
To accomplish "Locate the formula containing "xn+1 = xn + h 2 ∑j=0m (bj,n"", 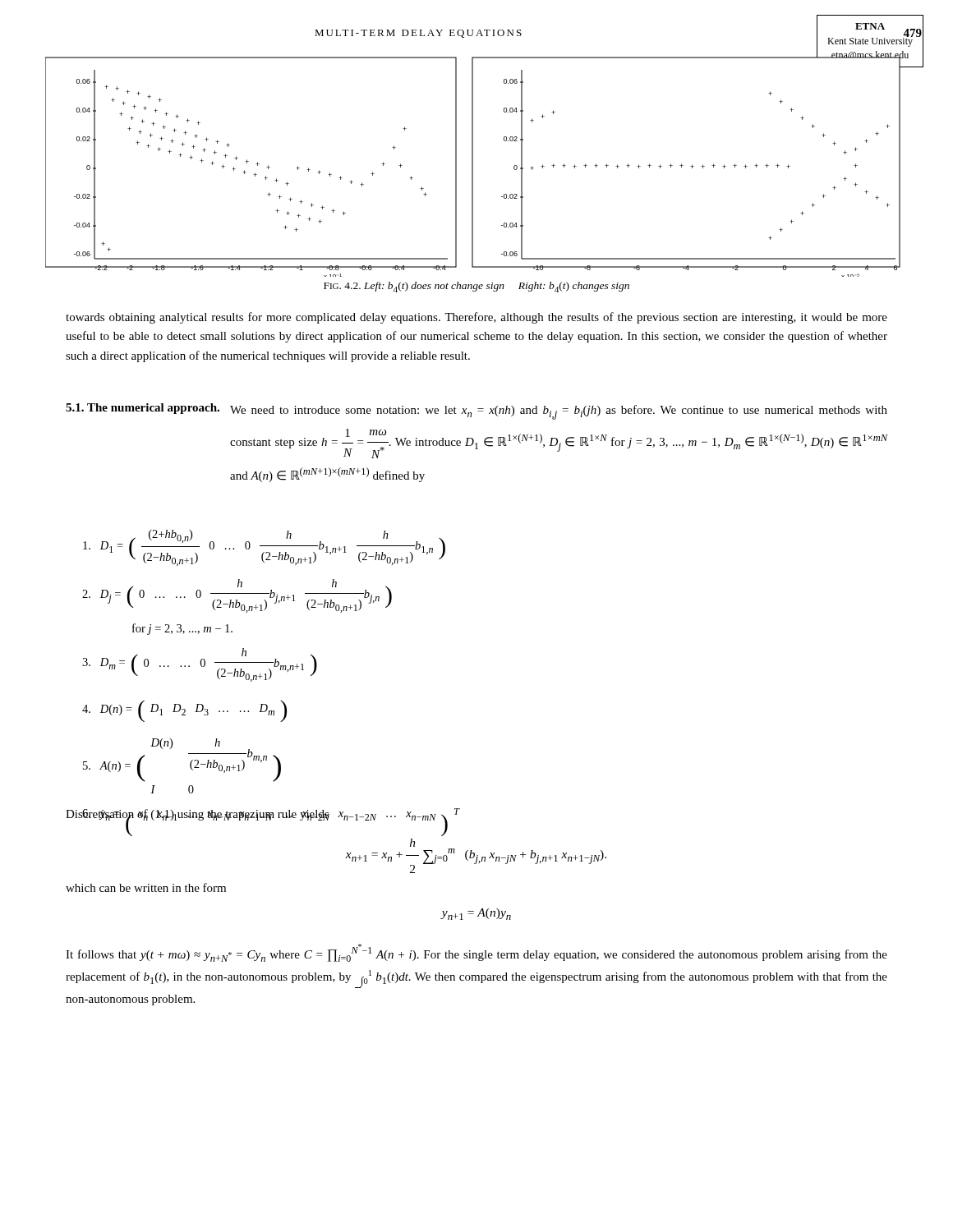I will 476,855.
